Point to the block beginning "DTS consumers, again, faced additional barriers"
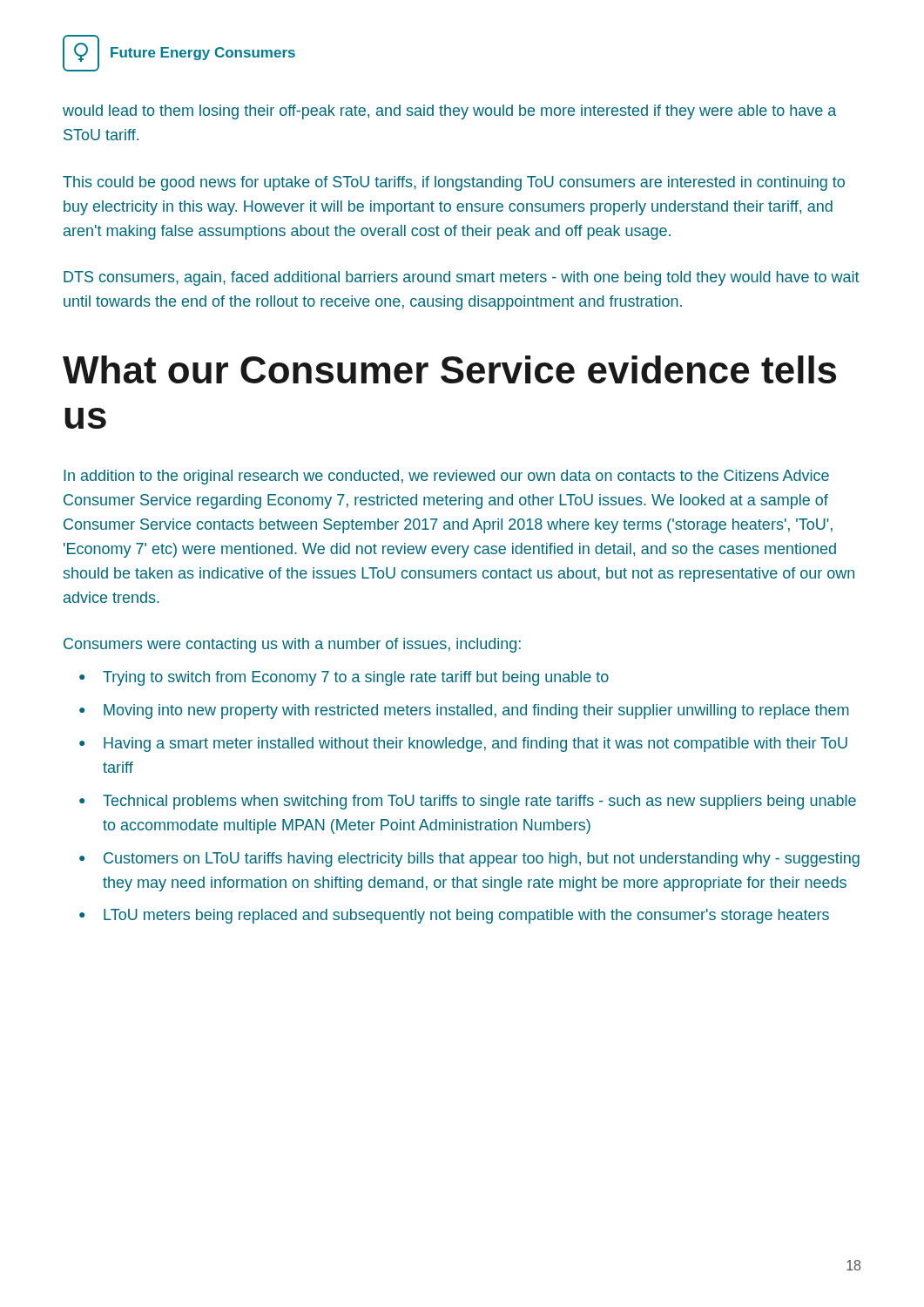Viewport: 924px width, 1307px height. (x=461, y=290)
